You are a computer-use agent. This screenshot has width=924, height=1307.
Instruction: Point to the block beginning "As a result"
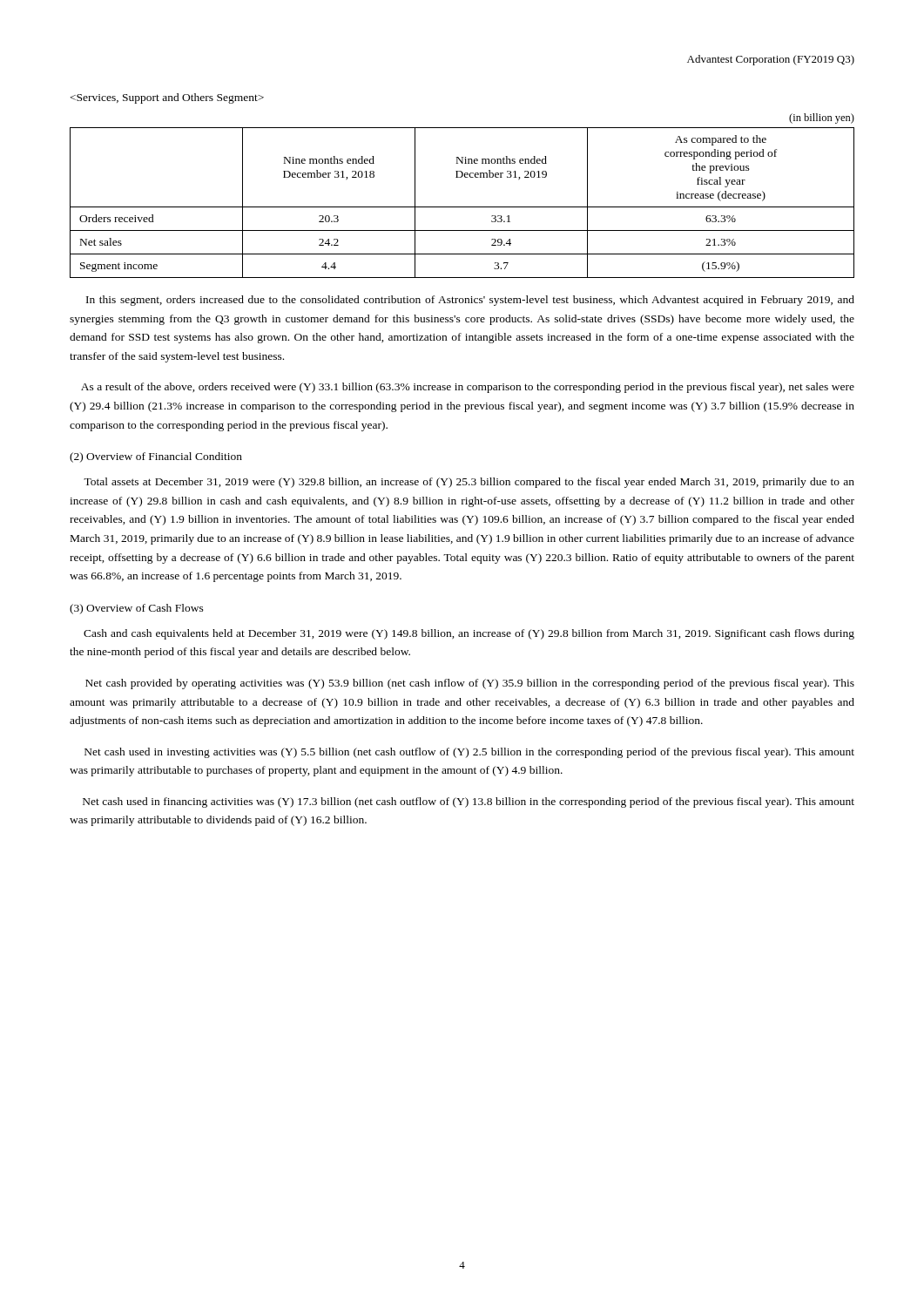click(462, 406)
